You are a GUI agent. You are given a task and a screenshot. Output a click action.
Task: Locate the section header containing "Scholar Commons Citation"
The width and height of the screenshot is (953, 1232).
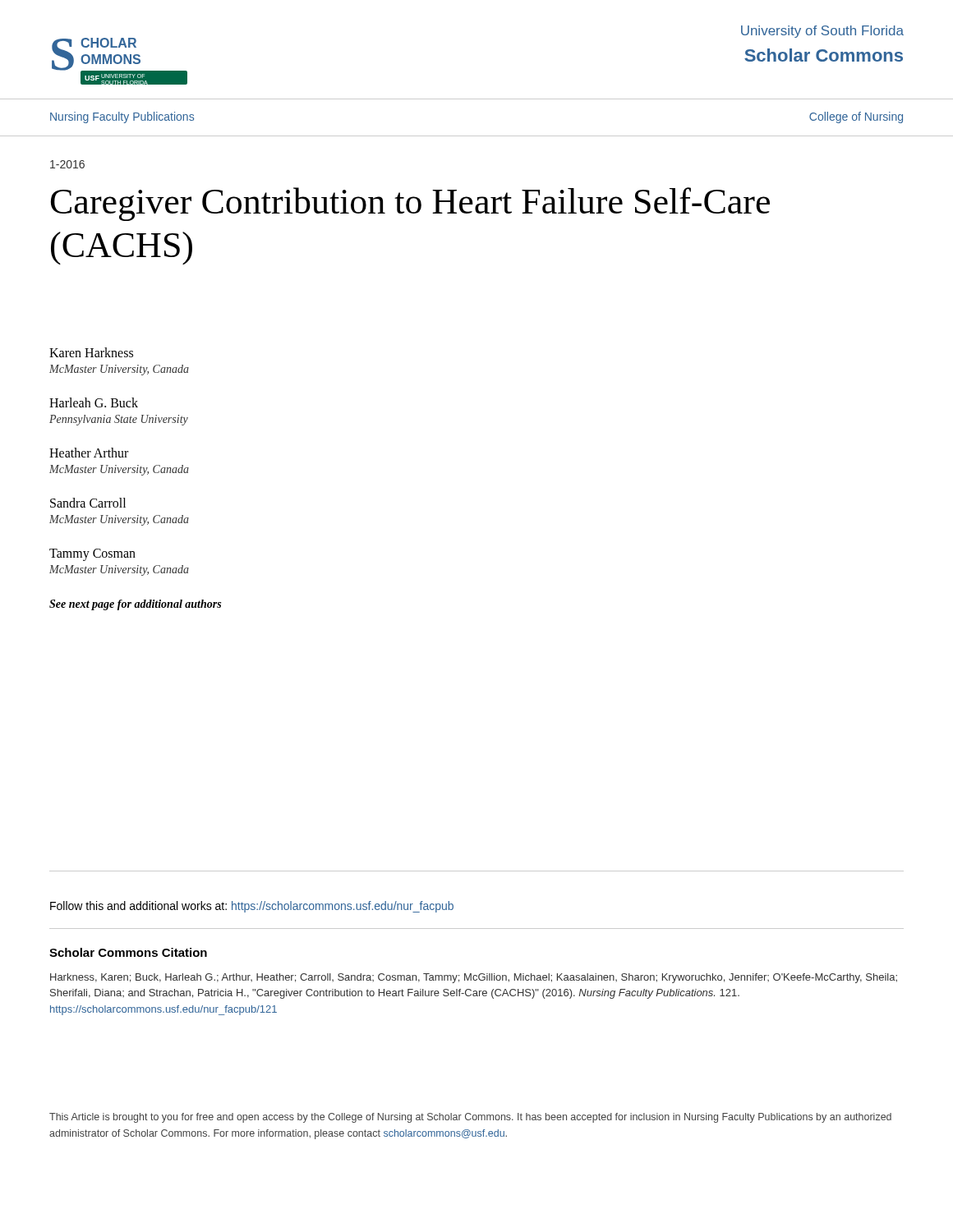(128, 952)
